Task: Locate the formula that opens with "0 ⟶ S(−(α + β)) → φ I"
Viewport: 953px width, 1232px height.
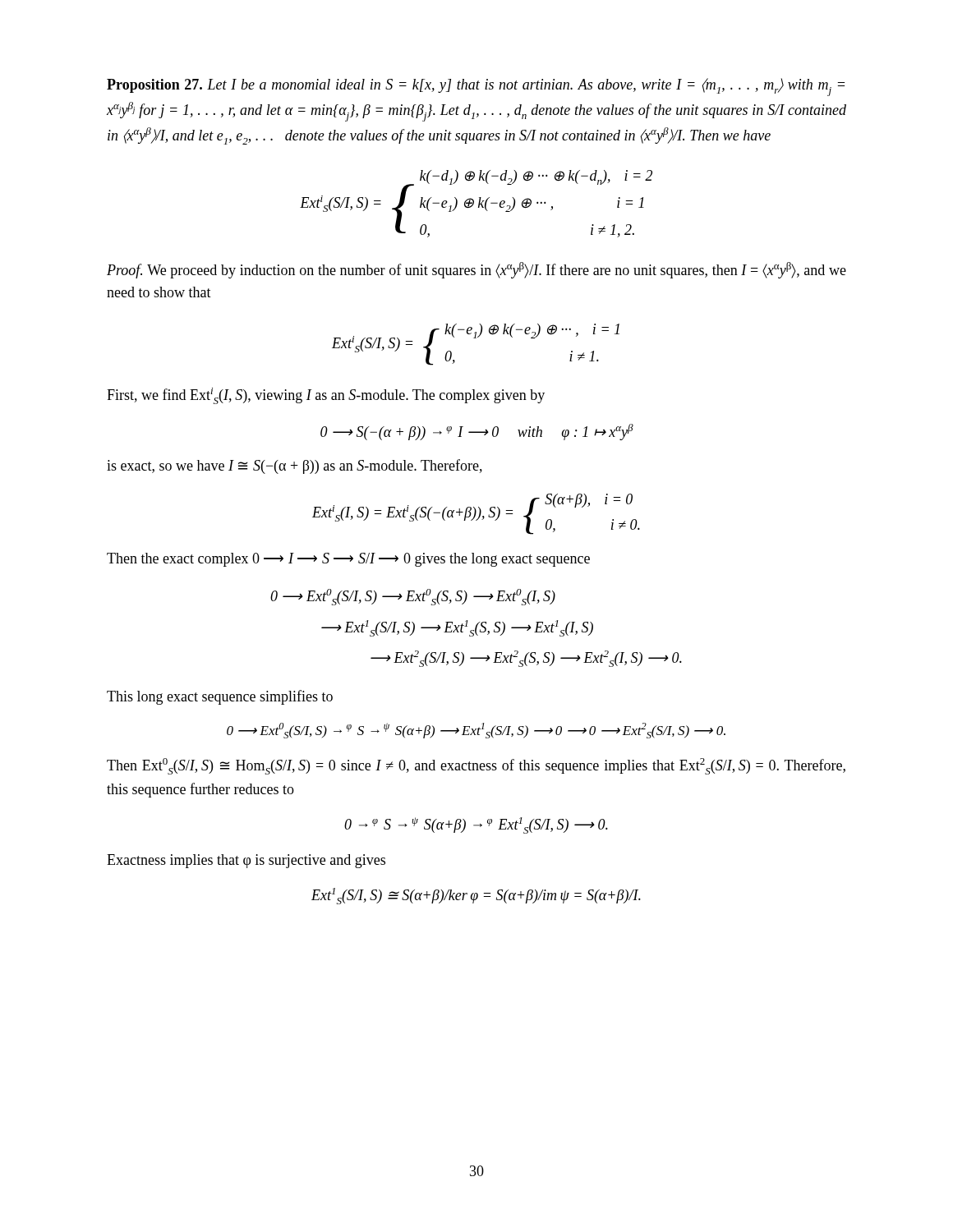Action: click(x=476, y=431)
